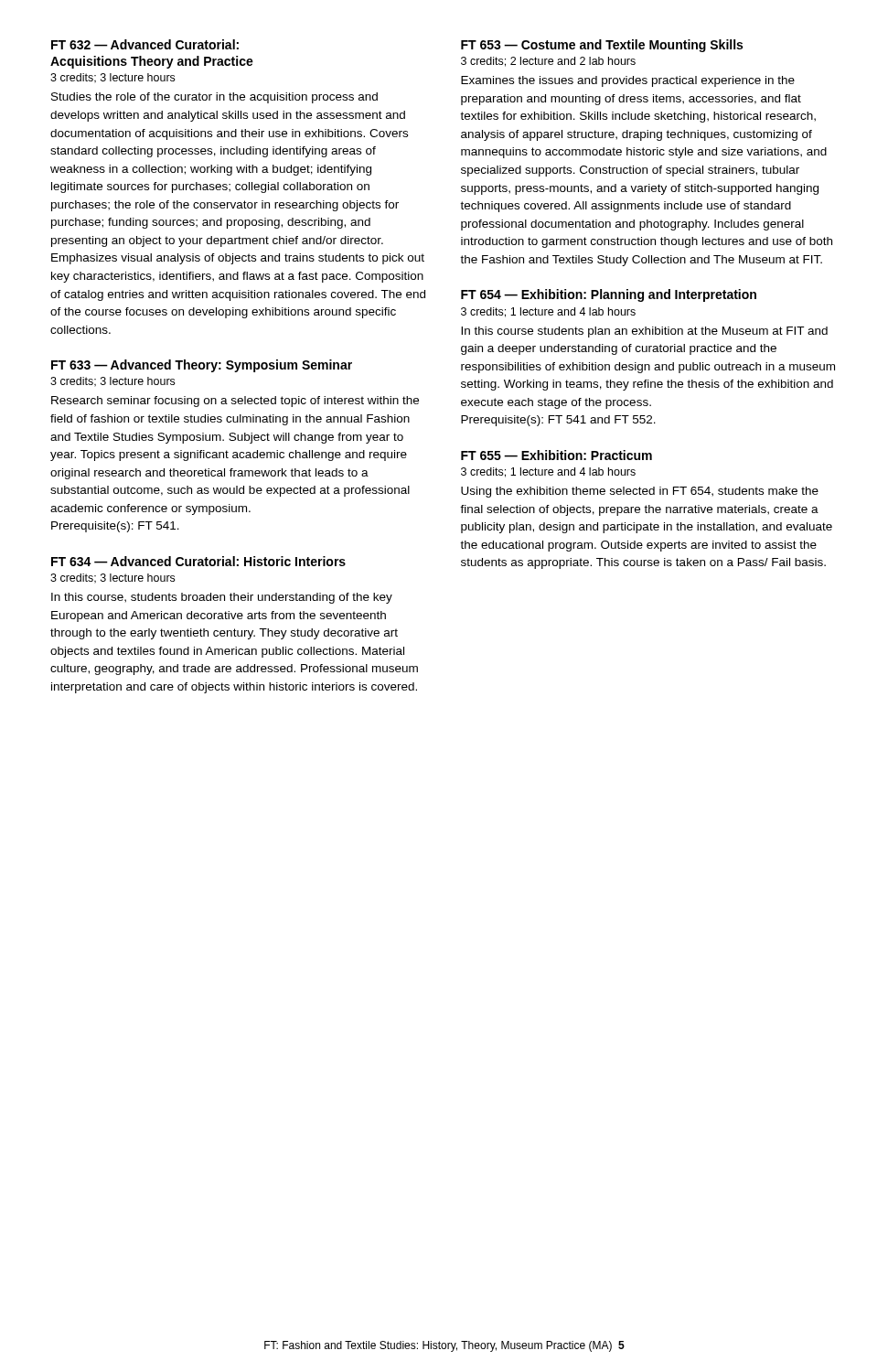Click on the passage starting "Research seminar focusing on"
The image size is (888, 1372).
tap(235, 463)
